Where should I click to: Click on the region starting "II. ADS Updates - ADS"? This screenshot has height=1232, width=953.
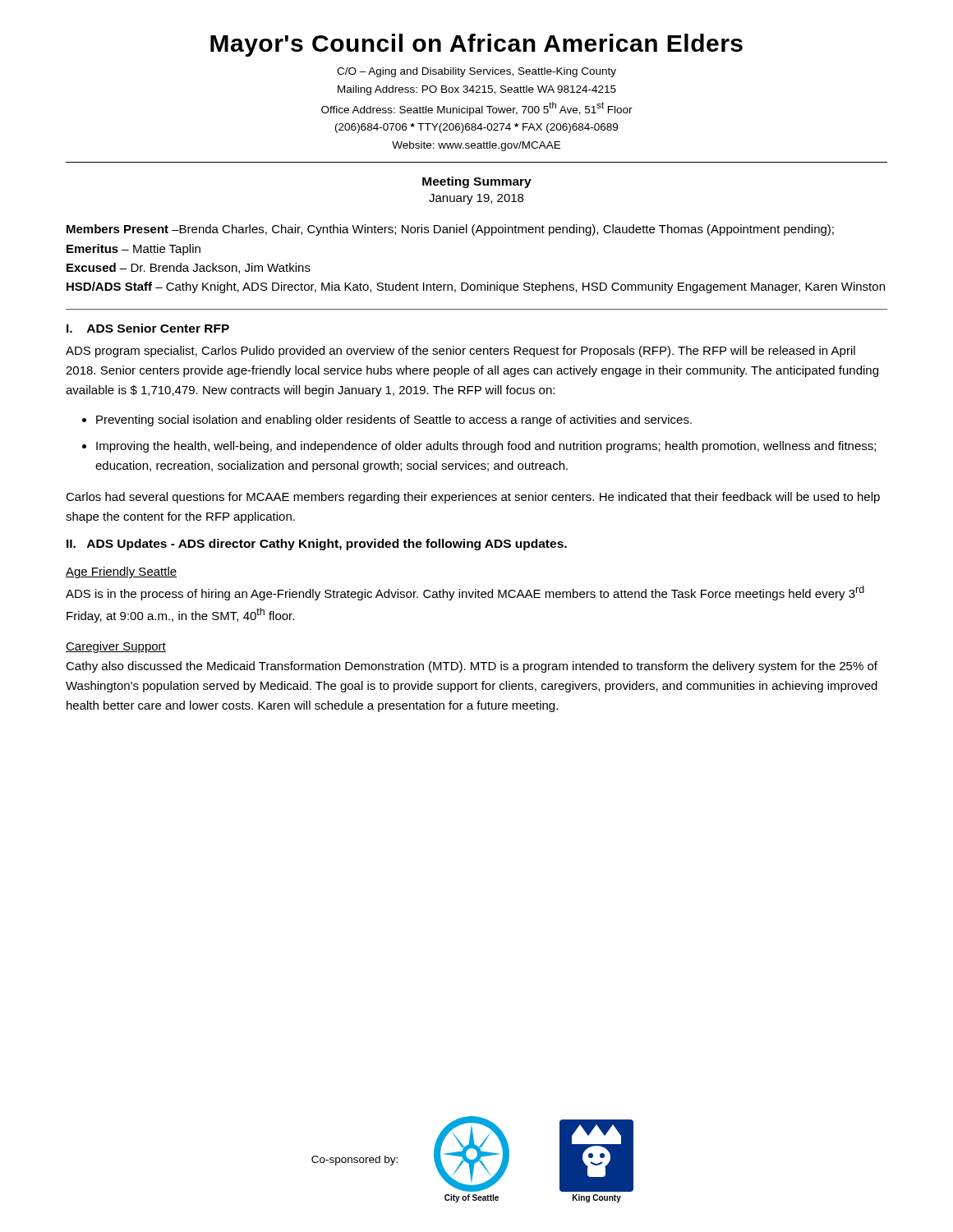coord(317,544)
